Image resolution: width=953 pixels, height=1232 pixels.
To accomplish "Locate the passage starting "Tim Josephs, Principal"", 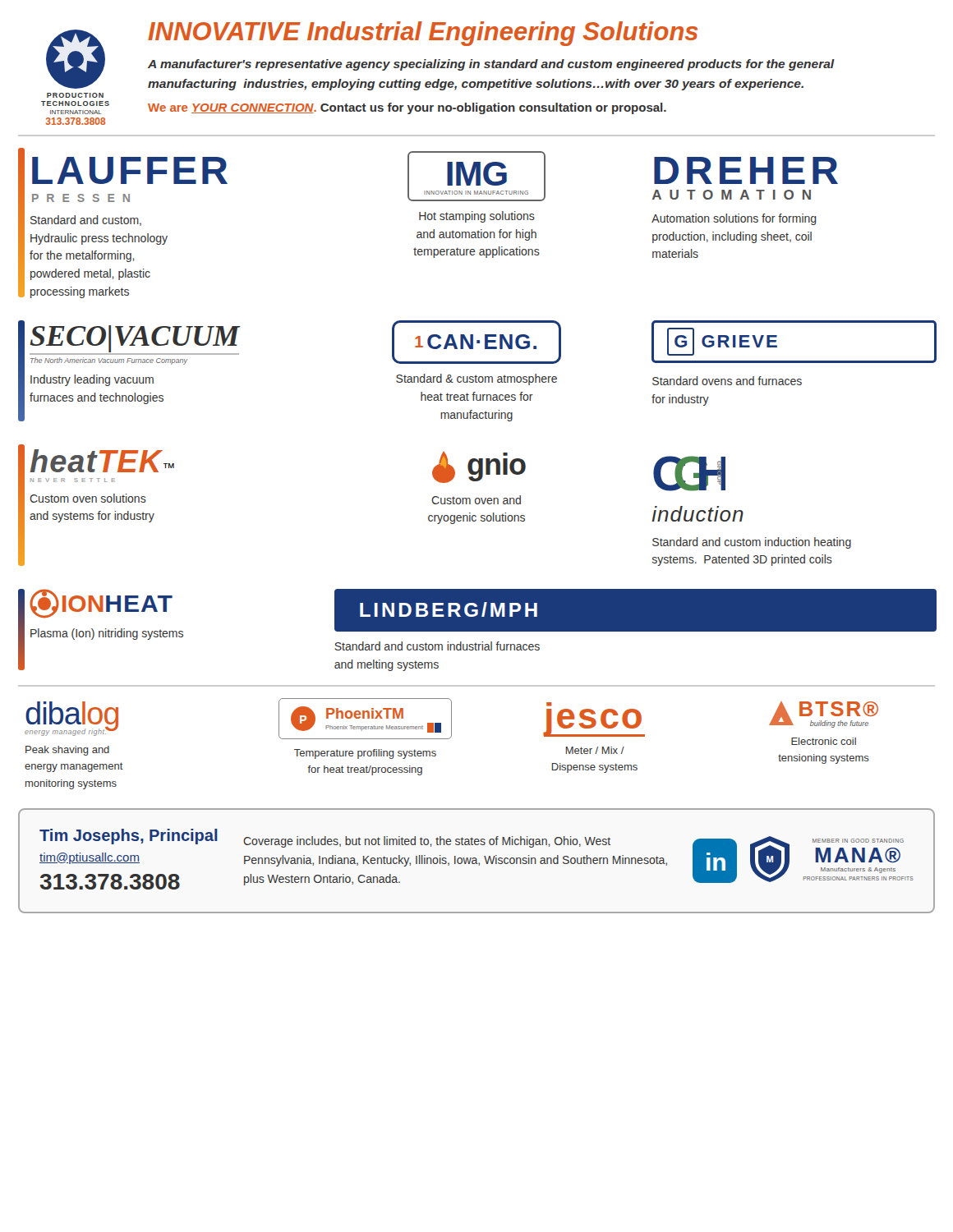I will (x=129, y=835).
